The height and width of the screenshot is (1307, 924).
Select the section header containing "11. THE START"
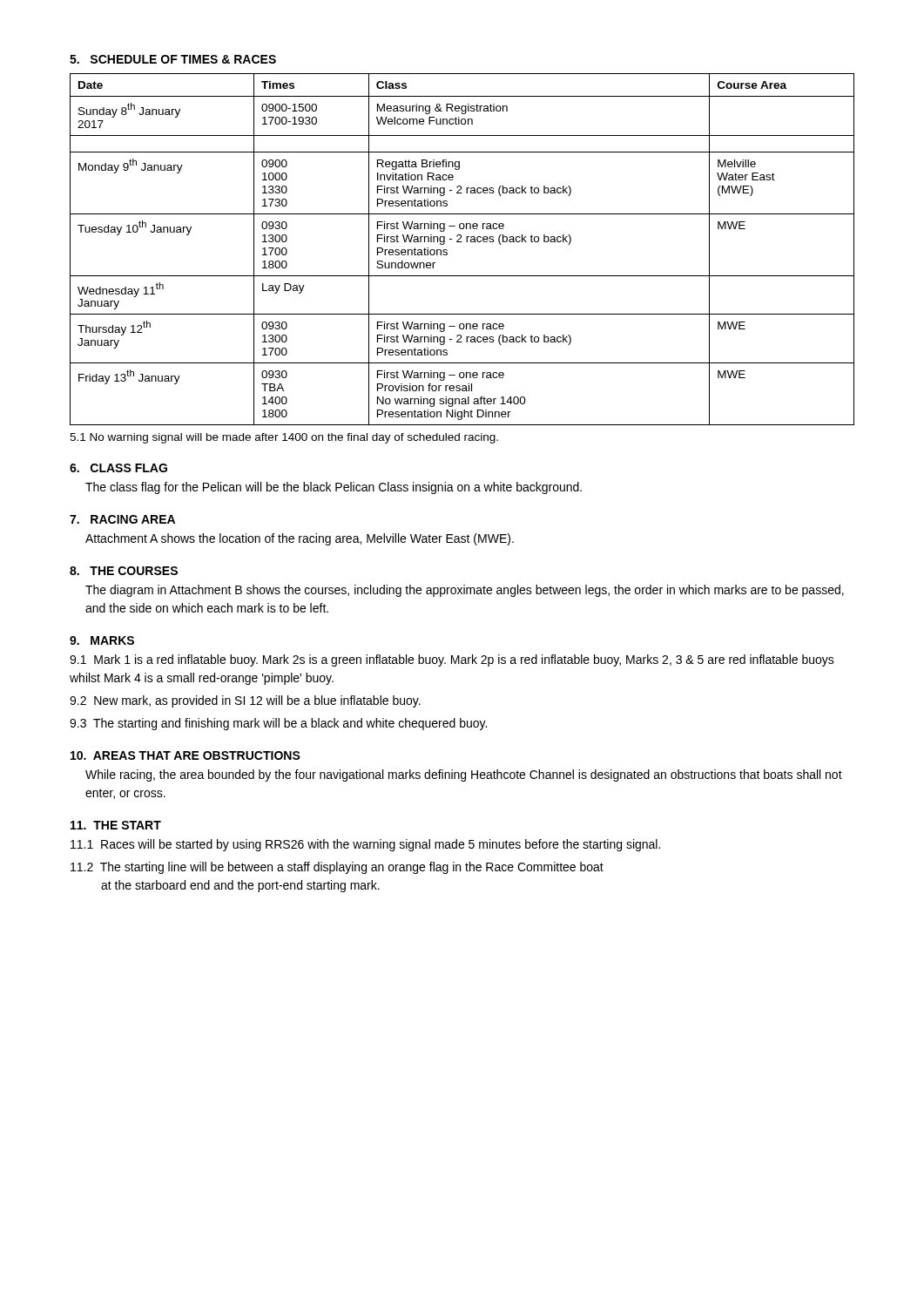[x=115, y=825]
